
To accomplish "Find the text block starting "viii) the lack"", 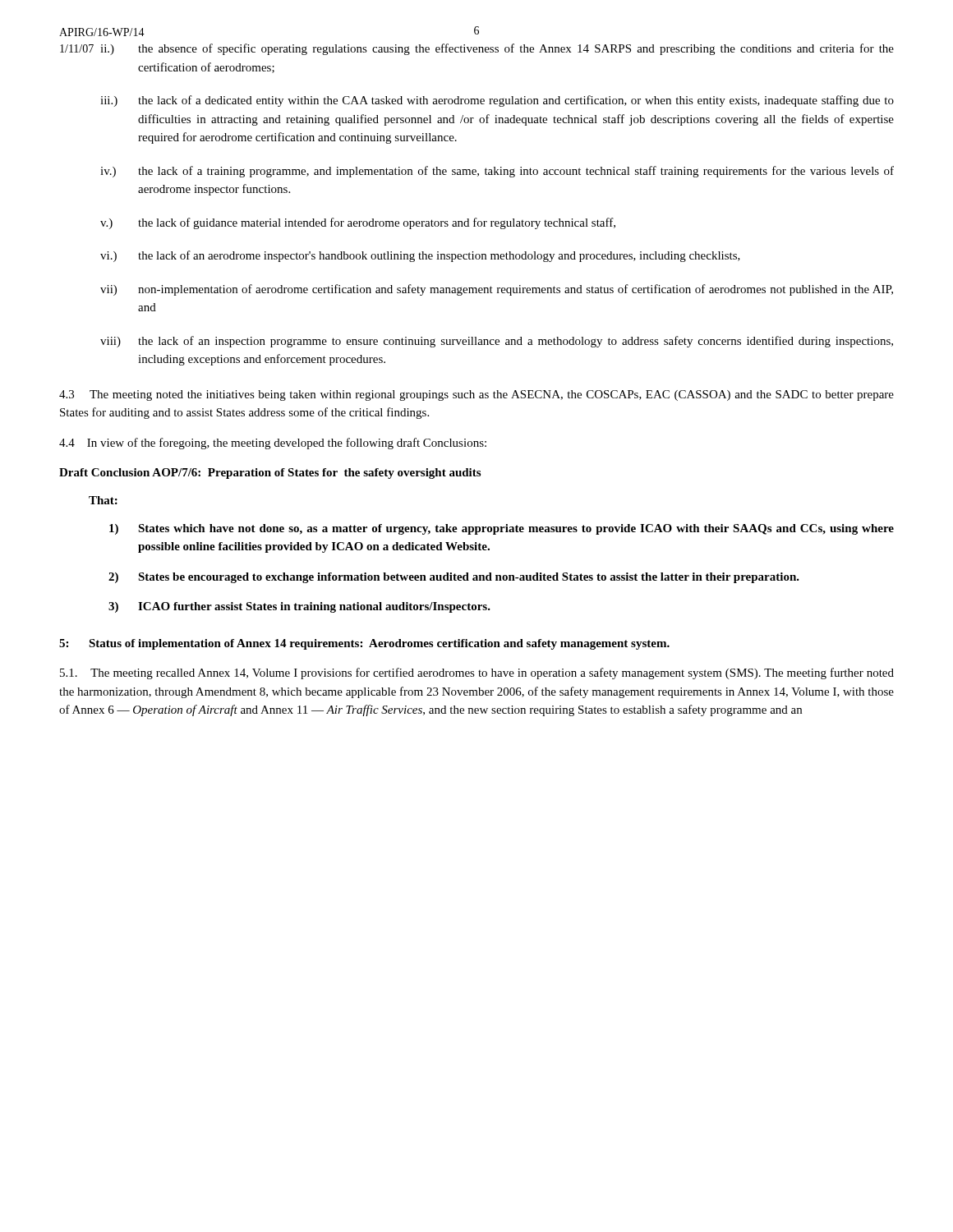I will pos(497,350).
